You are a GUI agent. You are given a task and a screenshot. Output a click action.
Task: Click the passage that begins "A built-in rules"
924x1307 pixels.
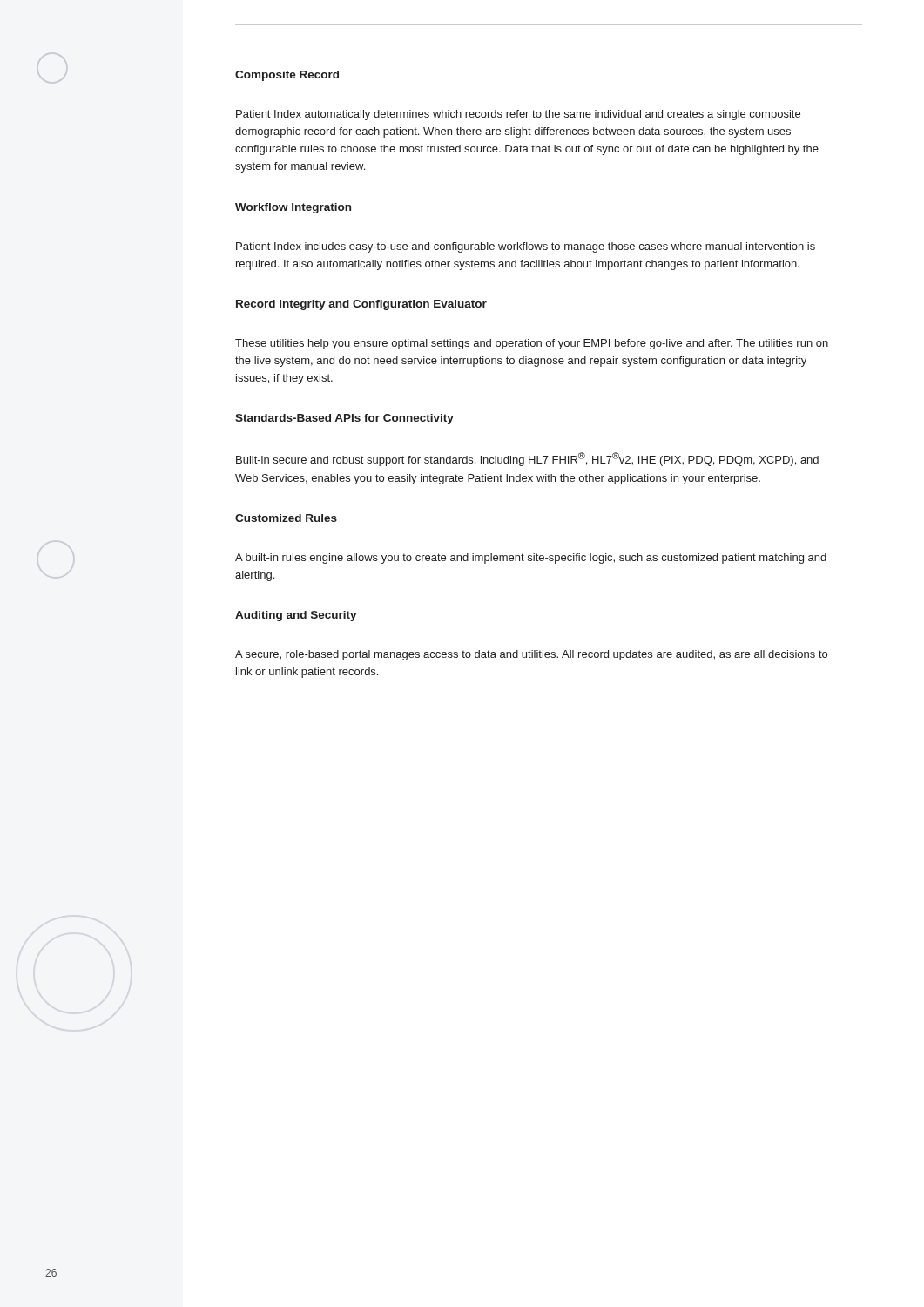tap(540, 566)
